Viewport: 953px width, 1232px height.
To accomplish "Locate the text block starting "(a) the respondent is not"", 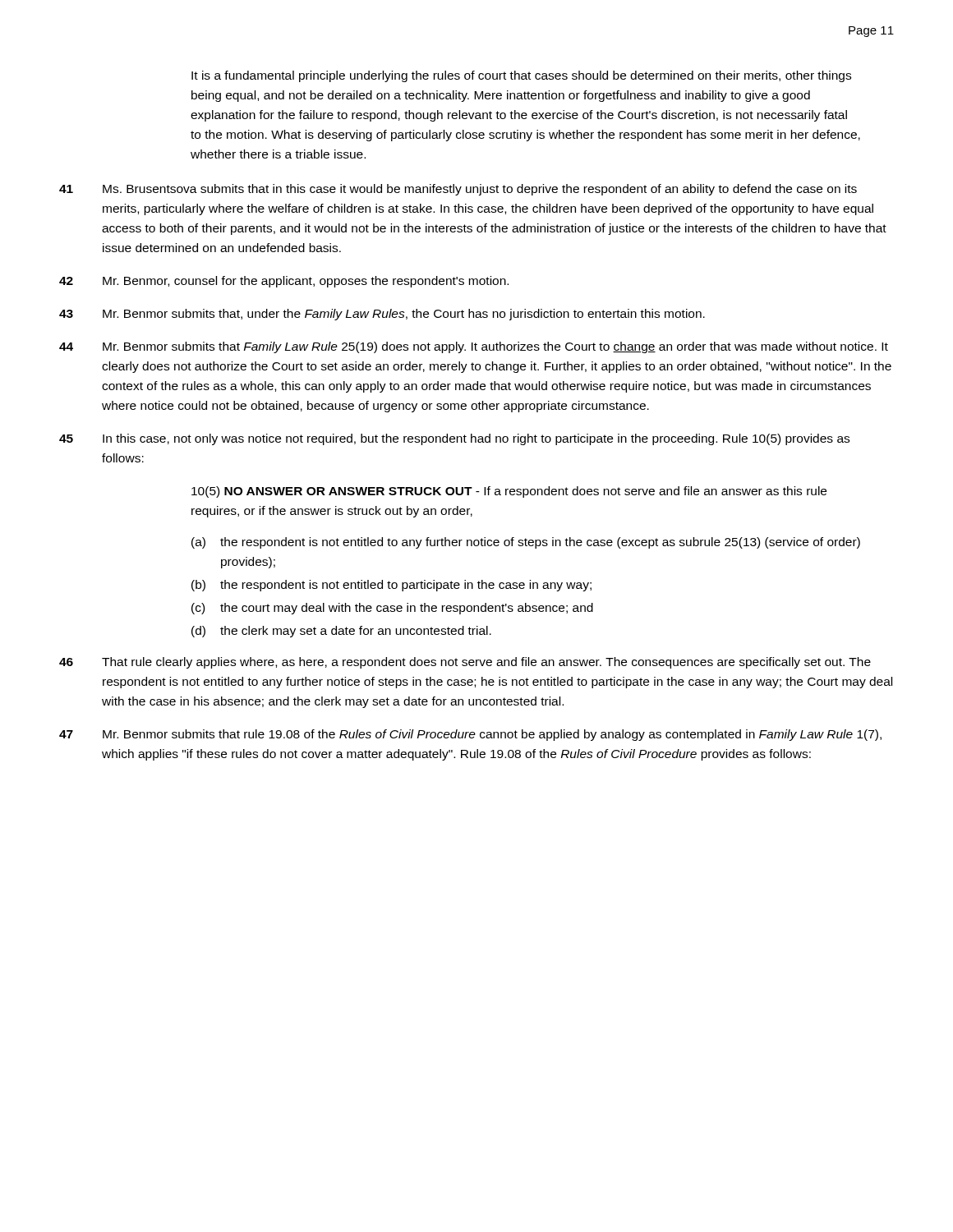I will 526,552.
